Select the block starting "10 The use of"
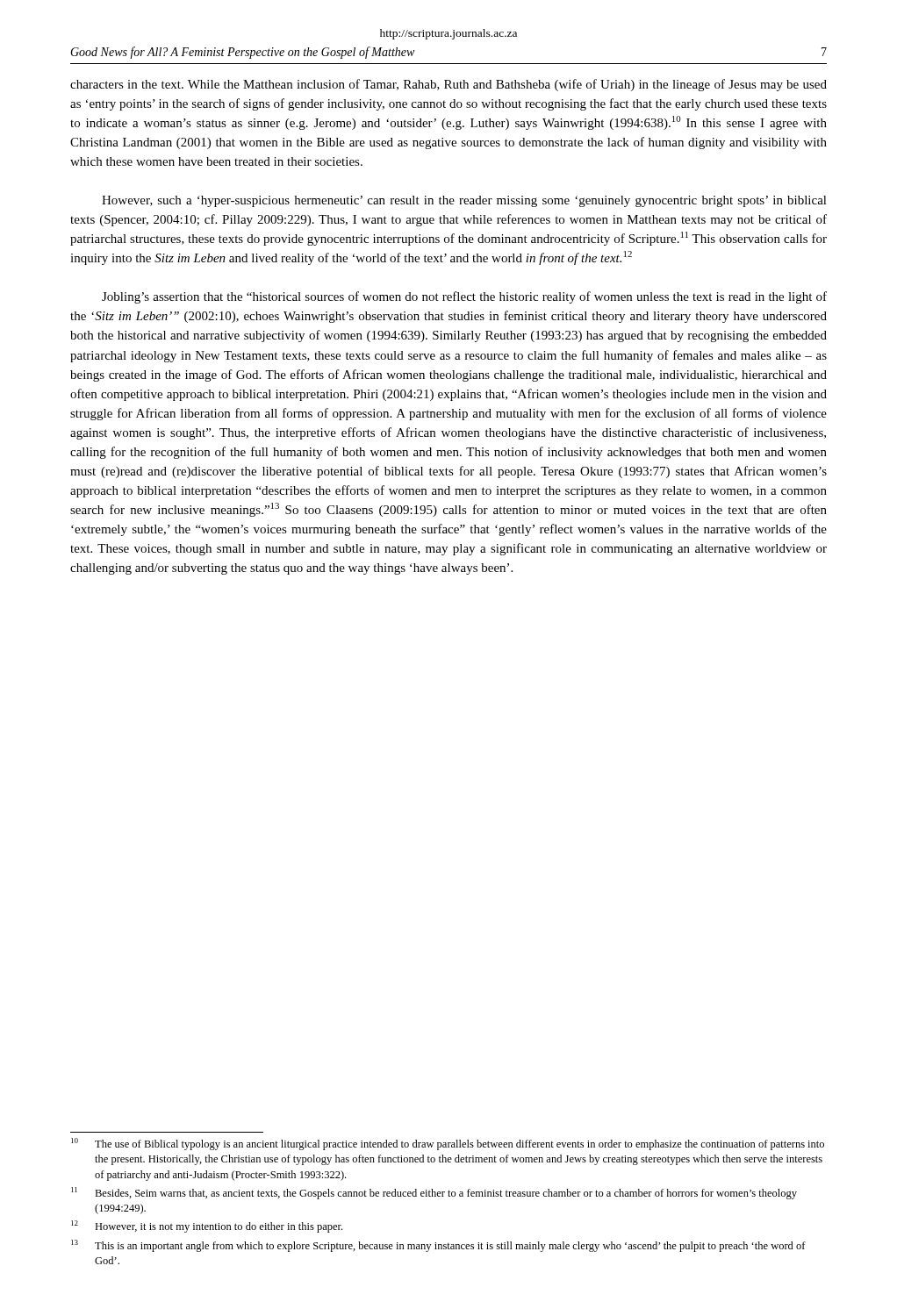 coord(448,1160)
